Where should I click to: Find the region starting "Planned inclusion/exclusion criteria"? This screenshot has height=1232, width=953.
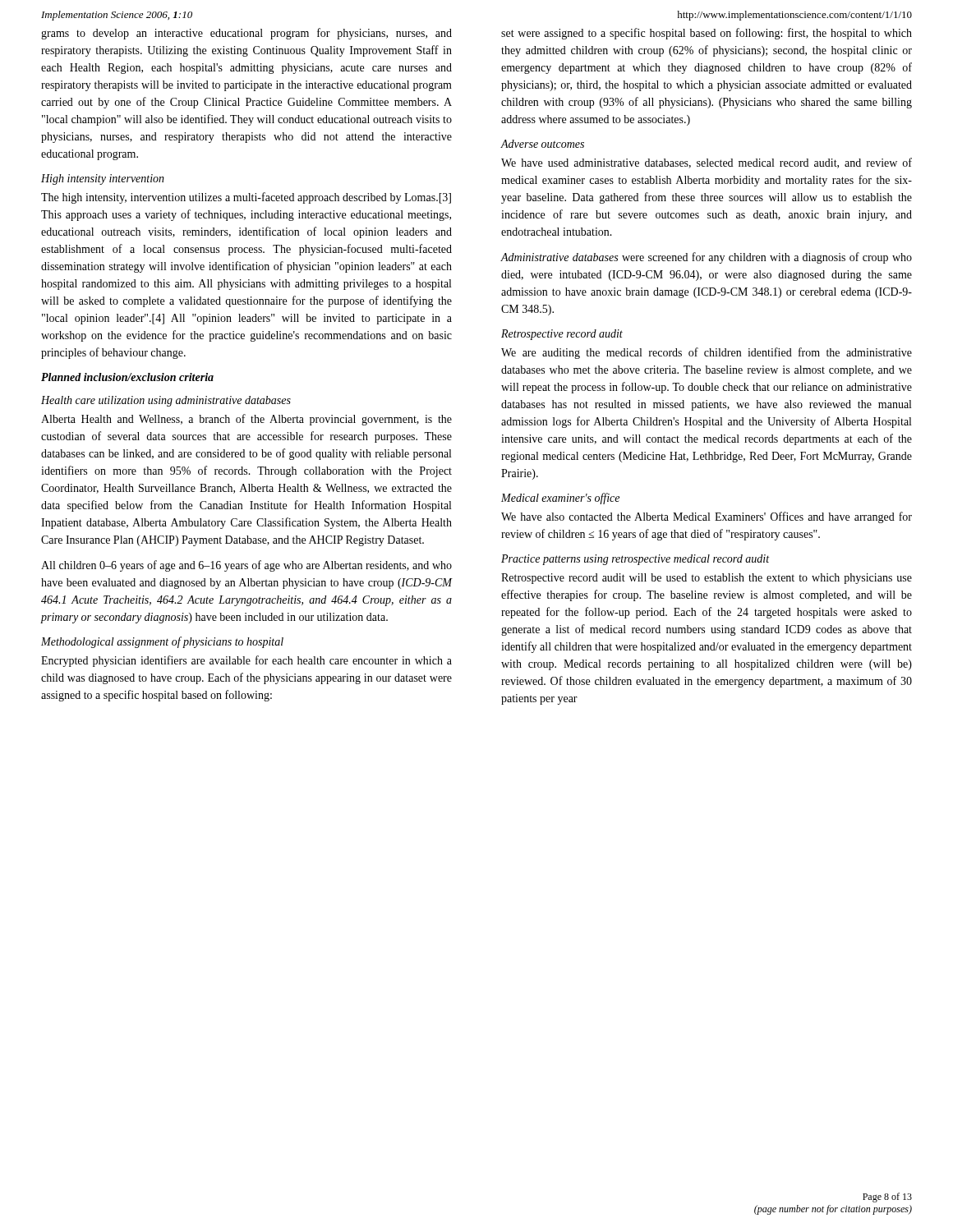(127, 377)
